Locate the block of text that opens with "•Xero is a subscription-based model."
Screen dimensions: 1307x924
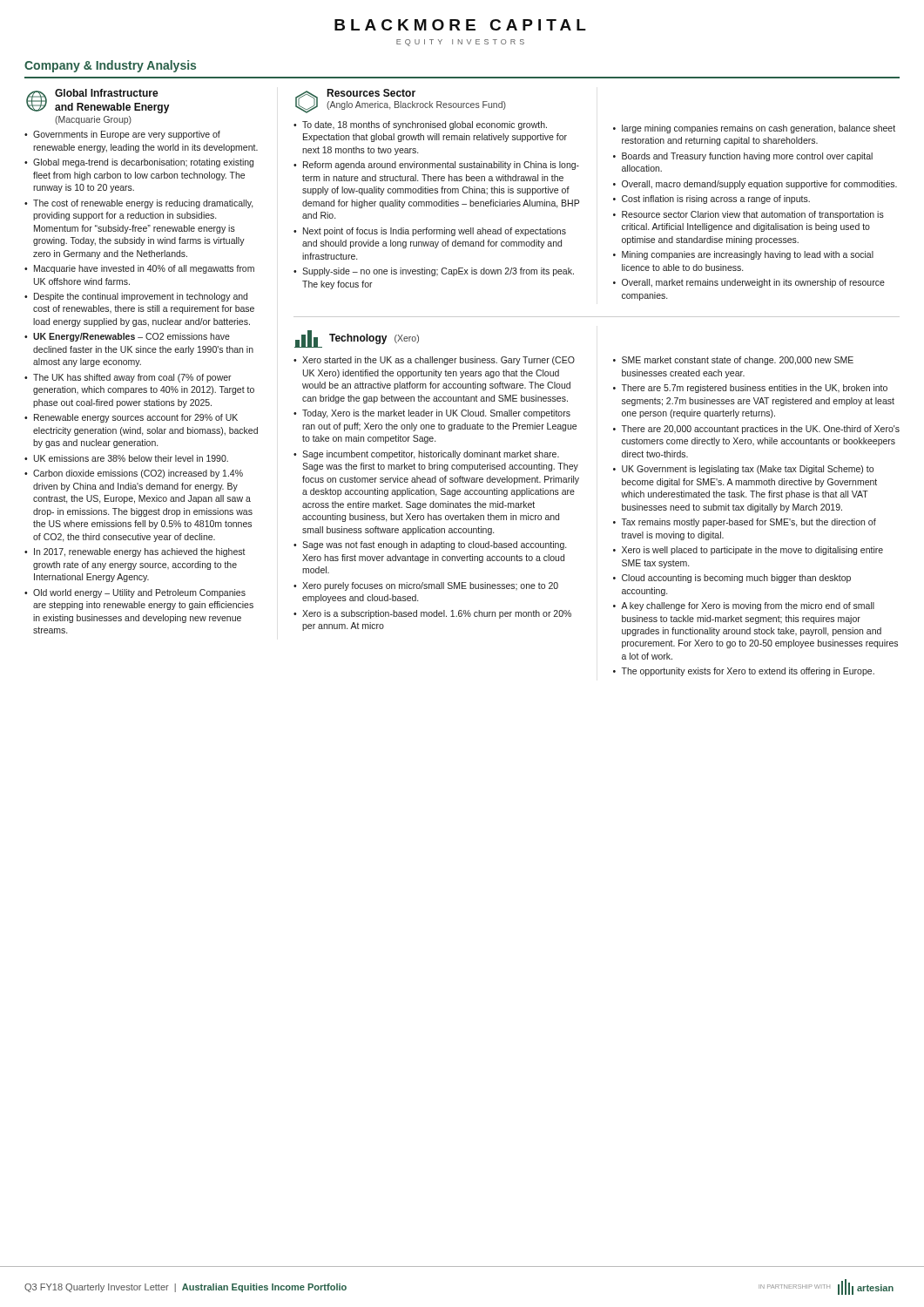point(433,619)
